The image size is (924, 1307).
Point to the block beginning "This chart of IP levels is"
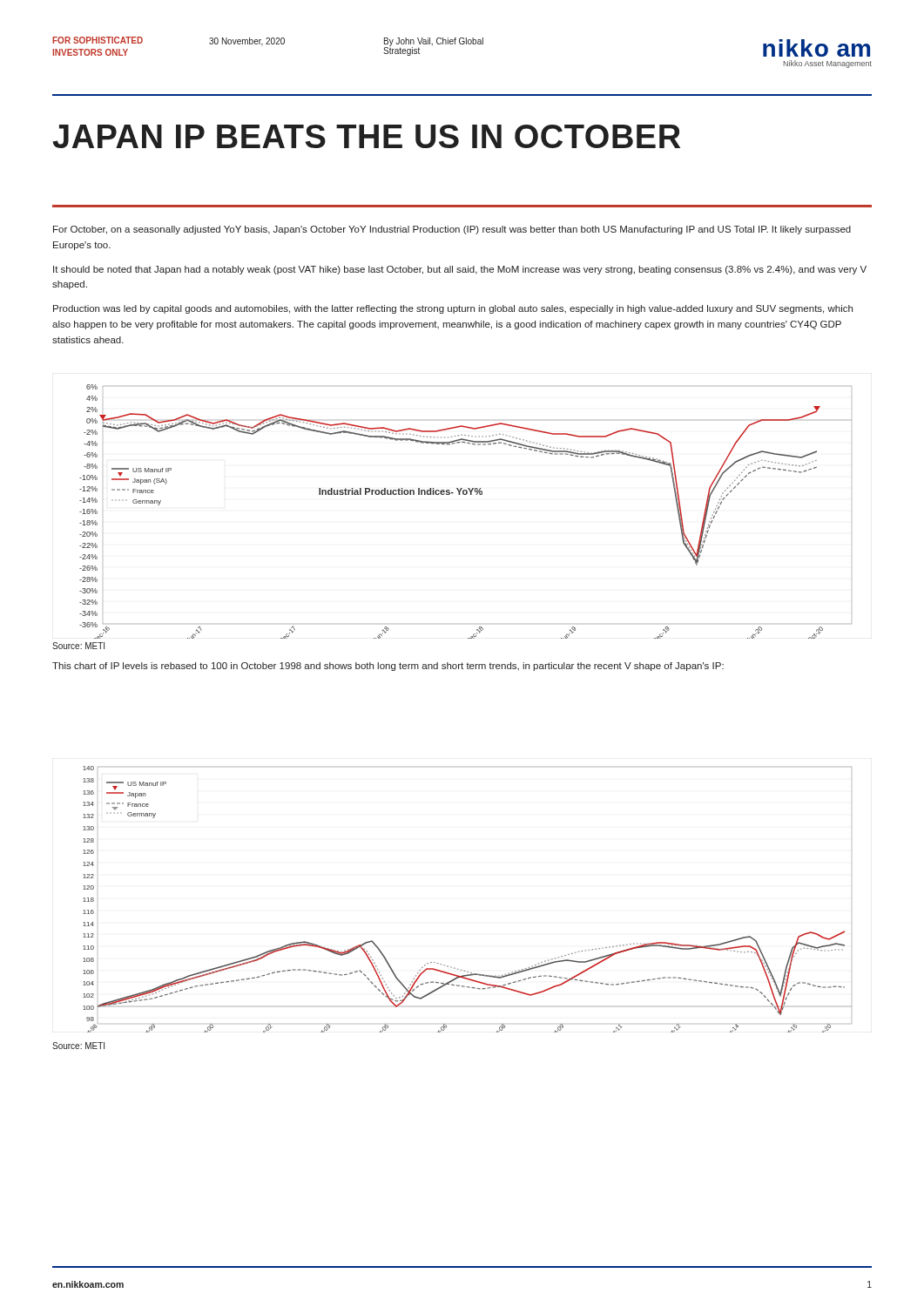tap(388, 666)
